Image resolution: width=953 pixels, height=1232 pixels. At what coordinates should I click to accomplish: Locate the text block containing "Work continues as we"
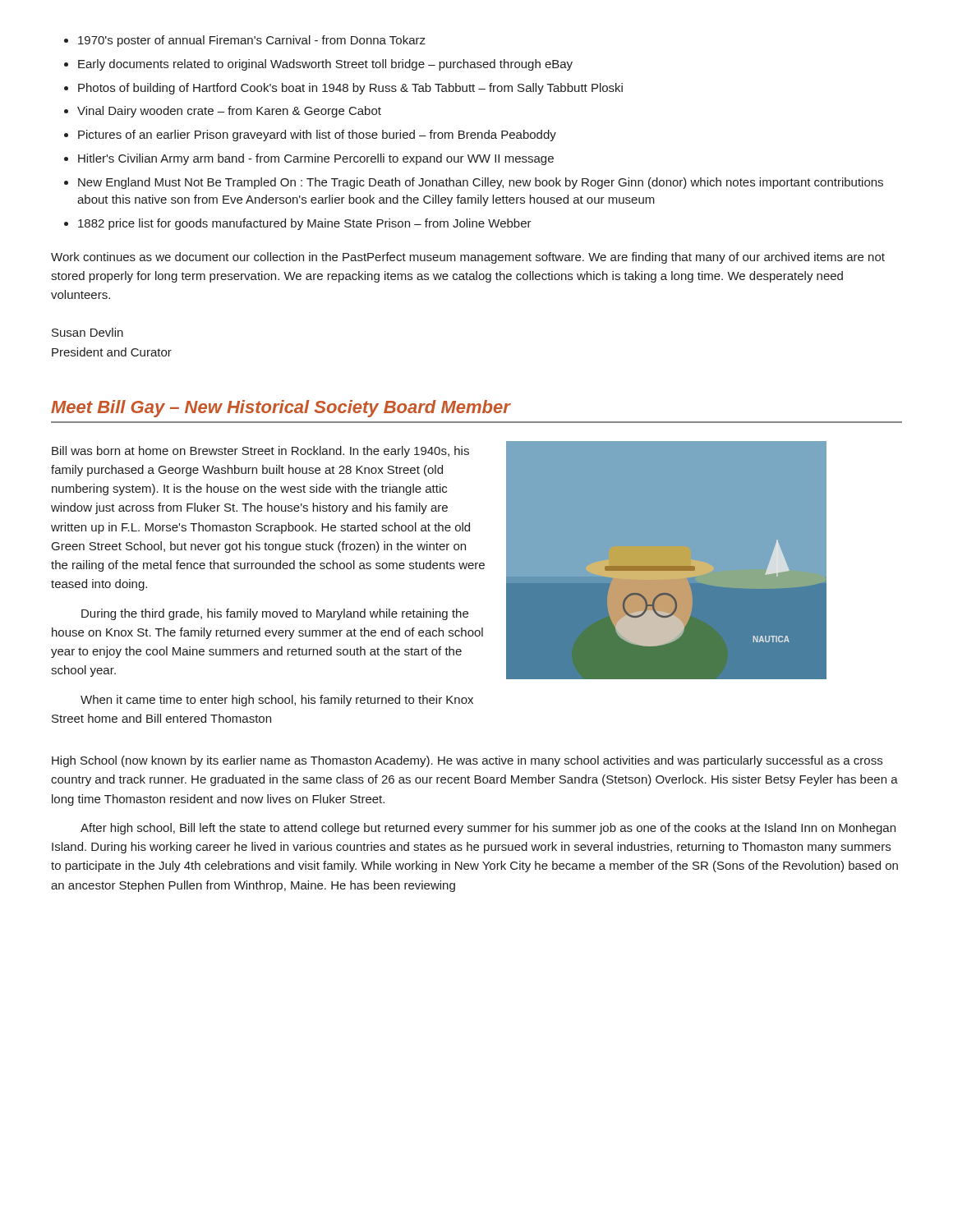pyautogui.click(x=468, y=276)
